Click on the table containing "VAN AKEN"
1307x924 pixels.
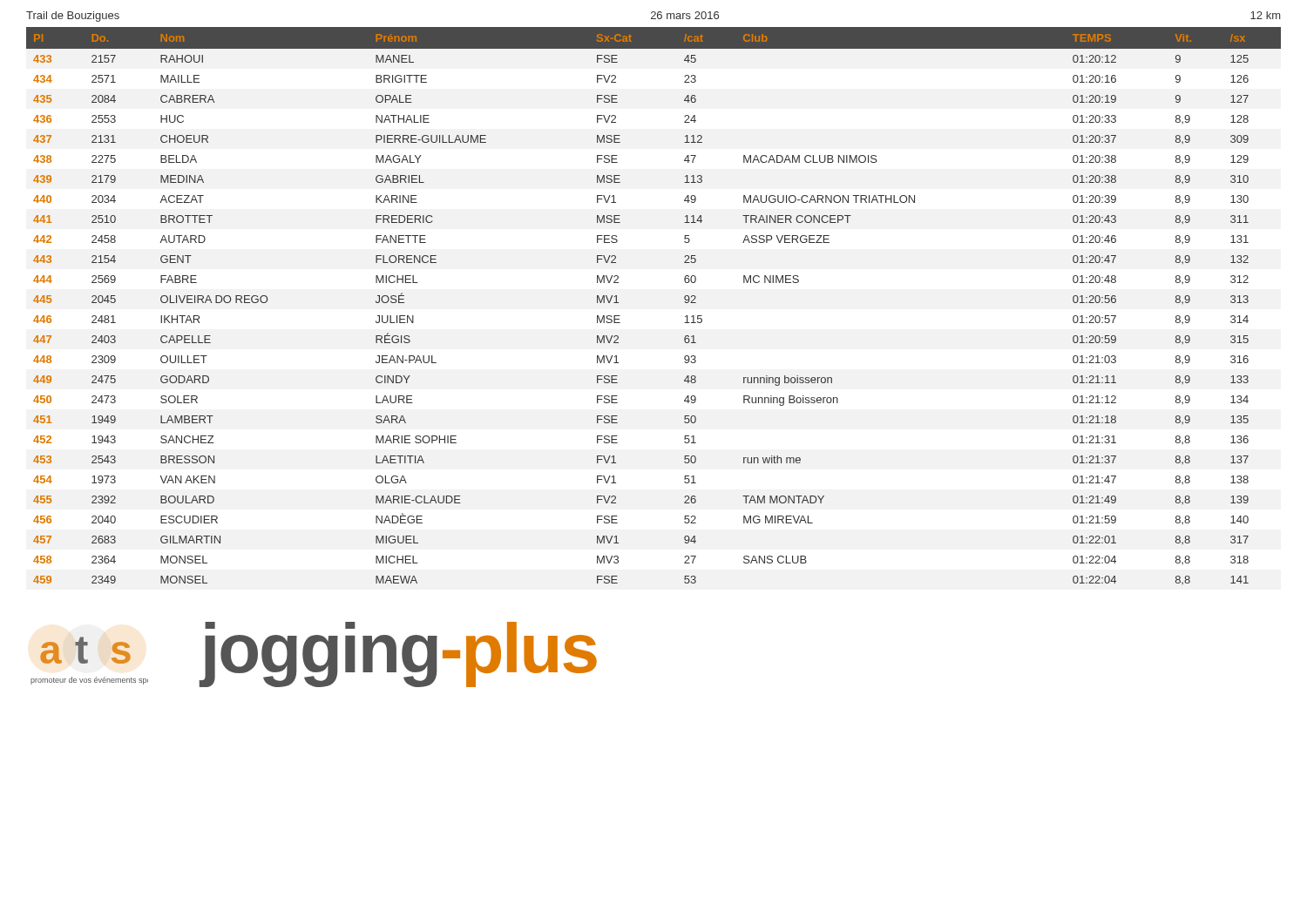(x=654, y=308)
